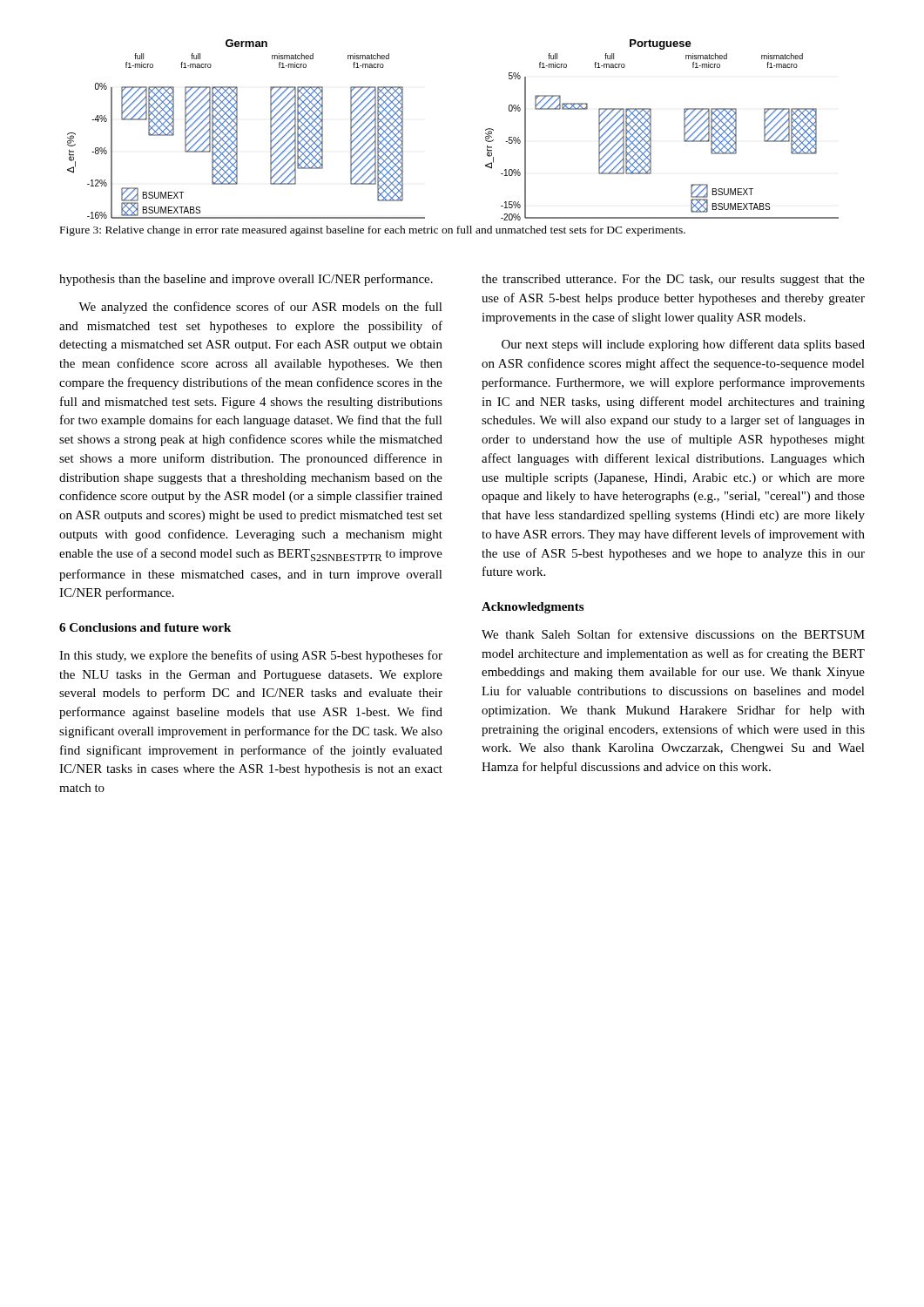
Task: Select the text block starting "Figure 3: Relative change in error rate measured"
Action: 462,230
